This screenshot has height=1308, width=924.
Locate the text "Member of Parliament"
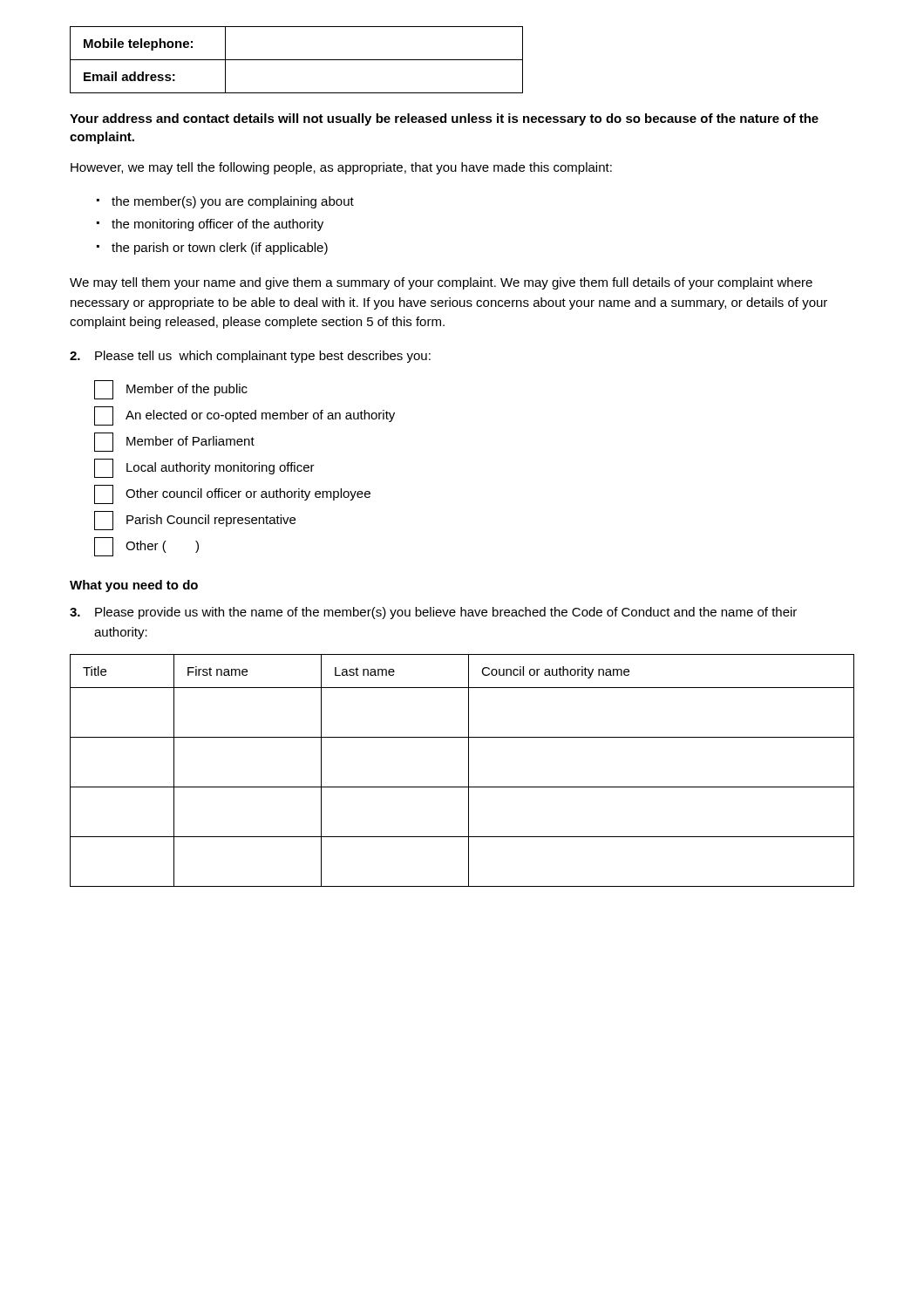point(174,442)
